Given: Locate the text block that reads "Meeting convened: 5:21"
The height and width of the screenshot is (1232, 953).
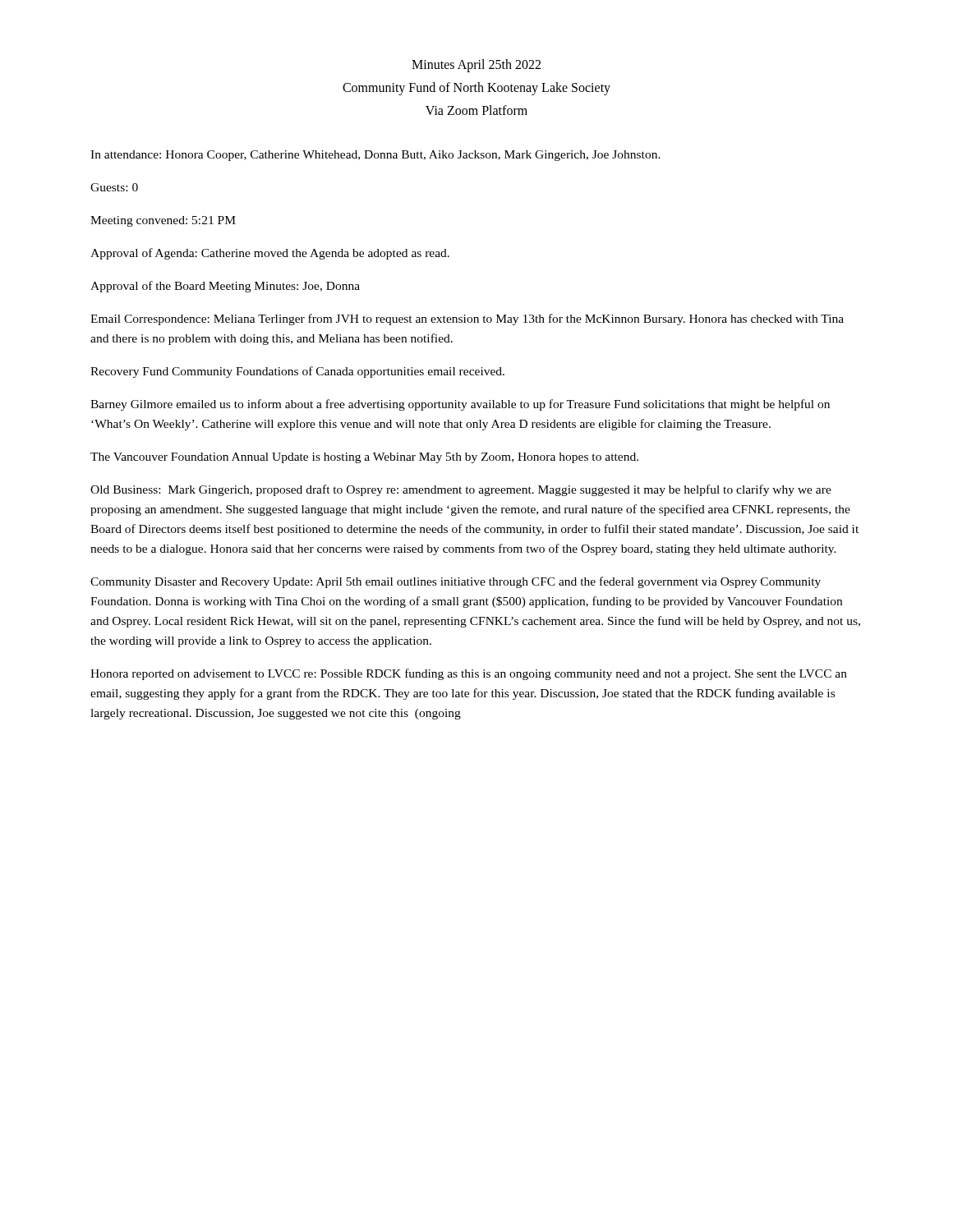Looking at the screenshot, I should pyautogui.click(x=163, y=220).
